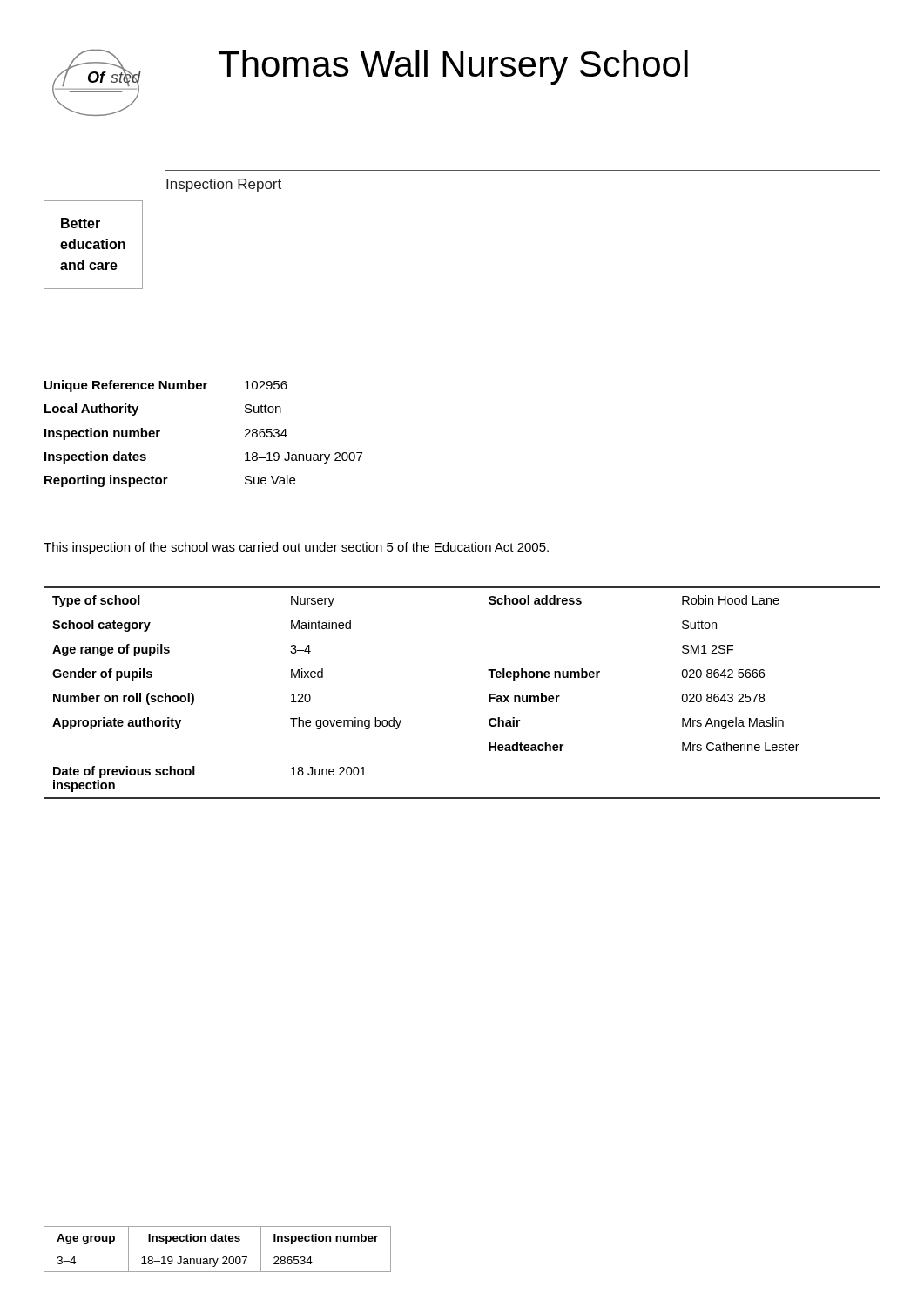Where does it say "Reporting inspector Sue Vale"?
The height and width of the screenshot is (1307, 924).
point(170,480)
